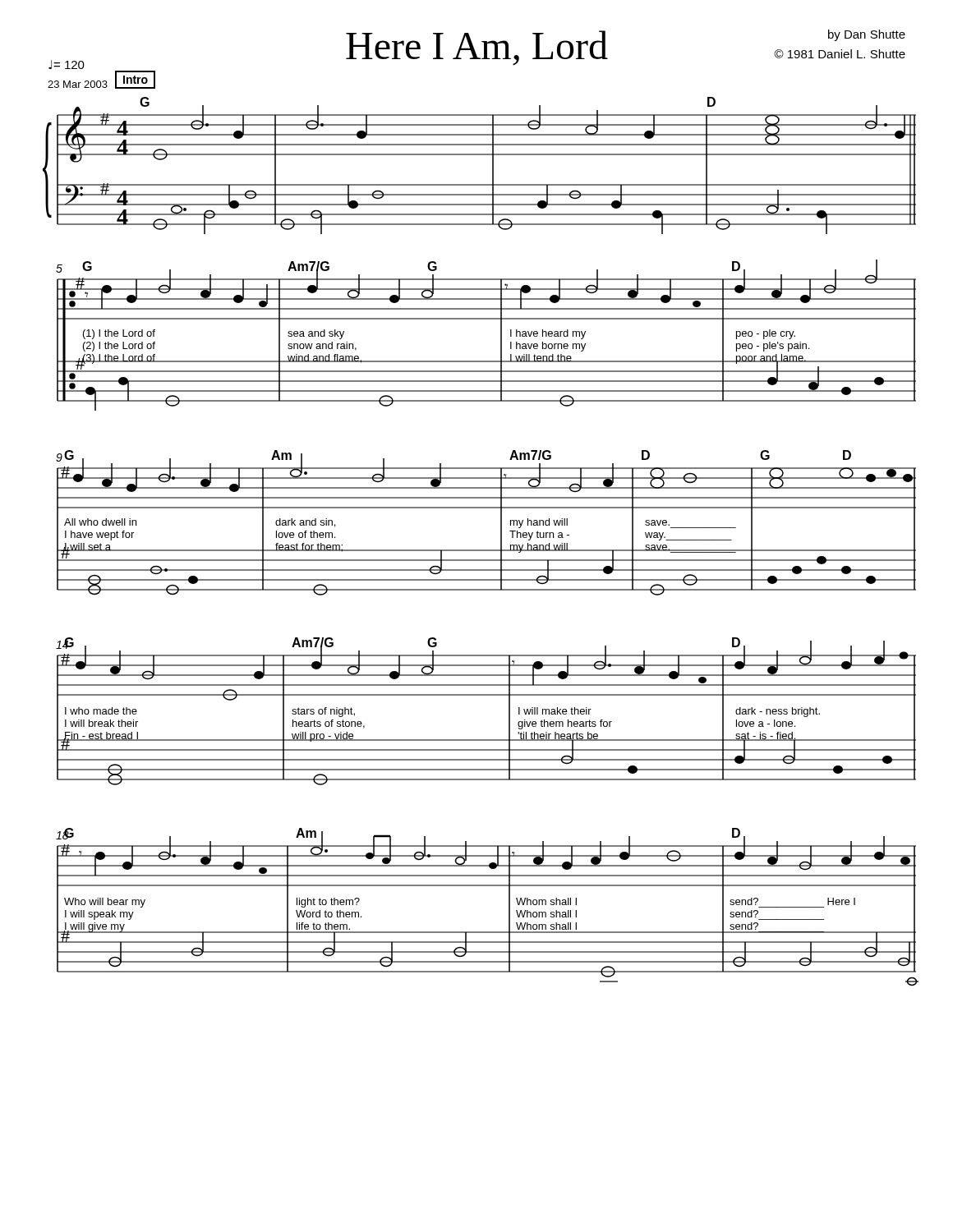Click on the text that says "by Dan Shutte© 1981 Daniel L. Shutte"

(x=840, y=44)
